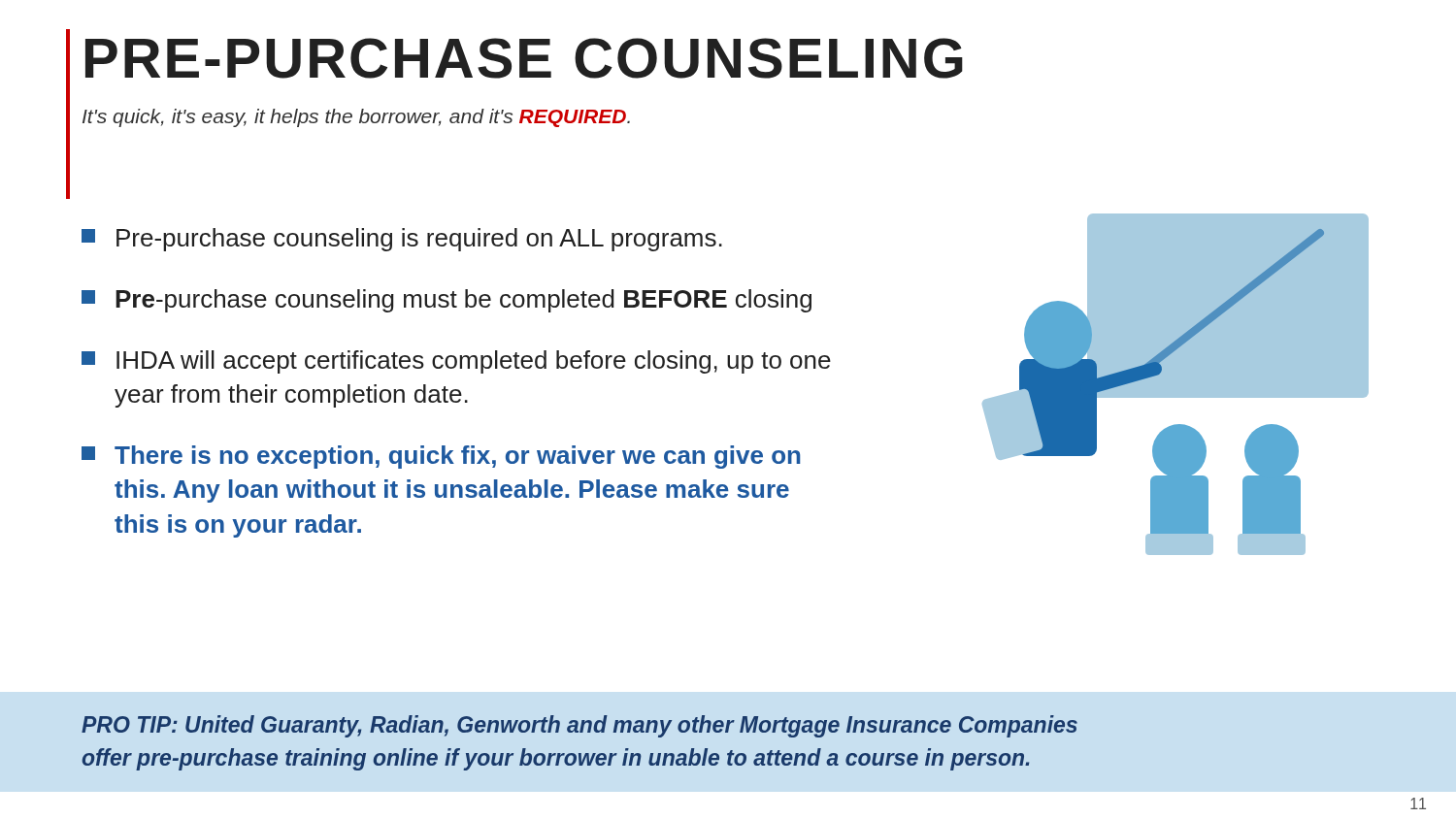This screenshot has width=1456, height=819.
Task: Find the text block that says "PRO TIP: United Guaranty, Radian, Genworth and"
Action: tap(728, 742)
